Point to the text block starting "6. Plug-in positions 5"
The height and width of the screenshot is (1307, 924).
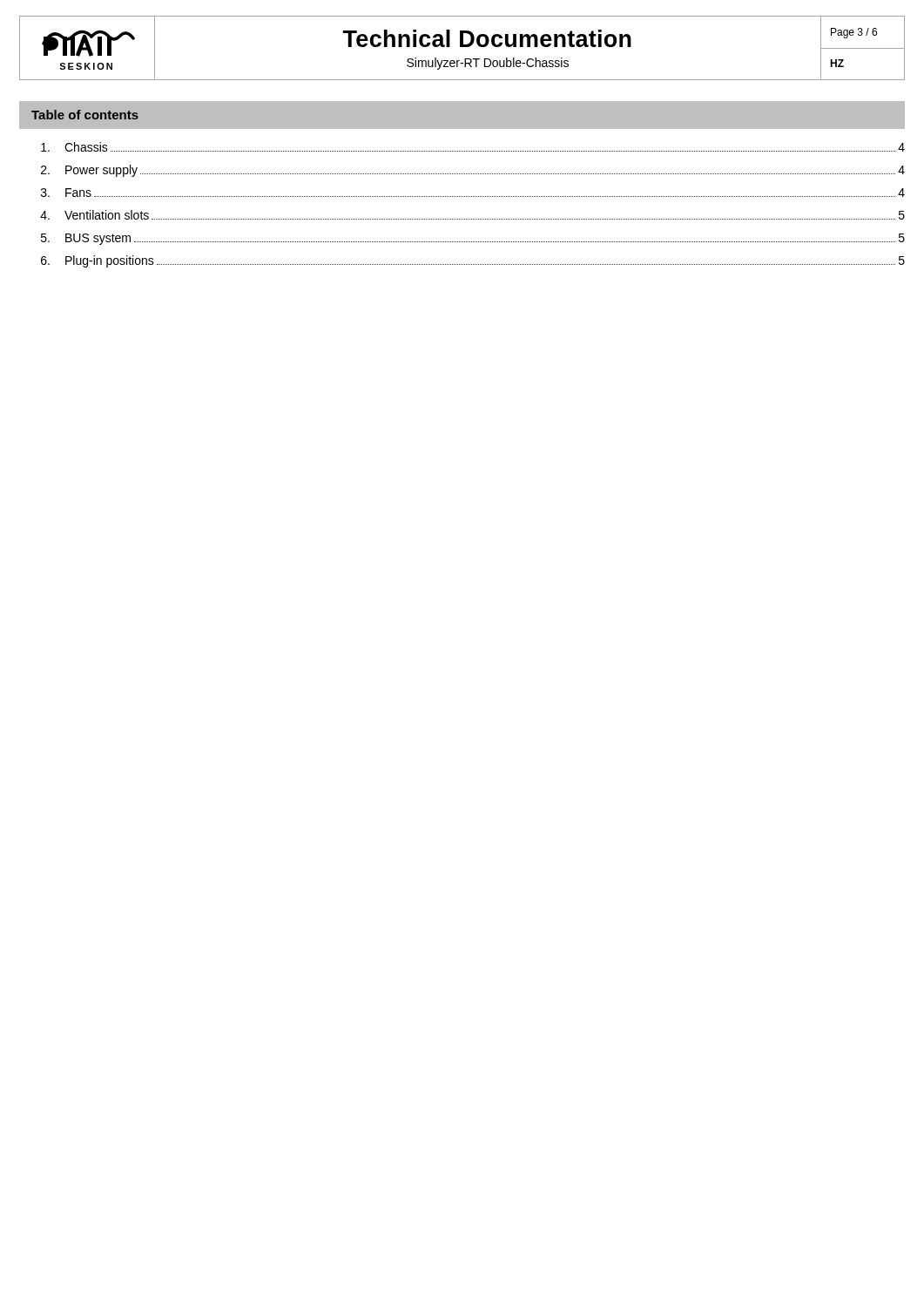[462, 261]
